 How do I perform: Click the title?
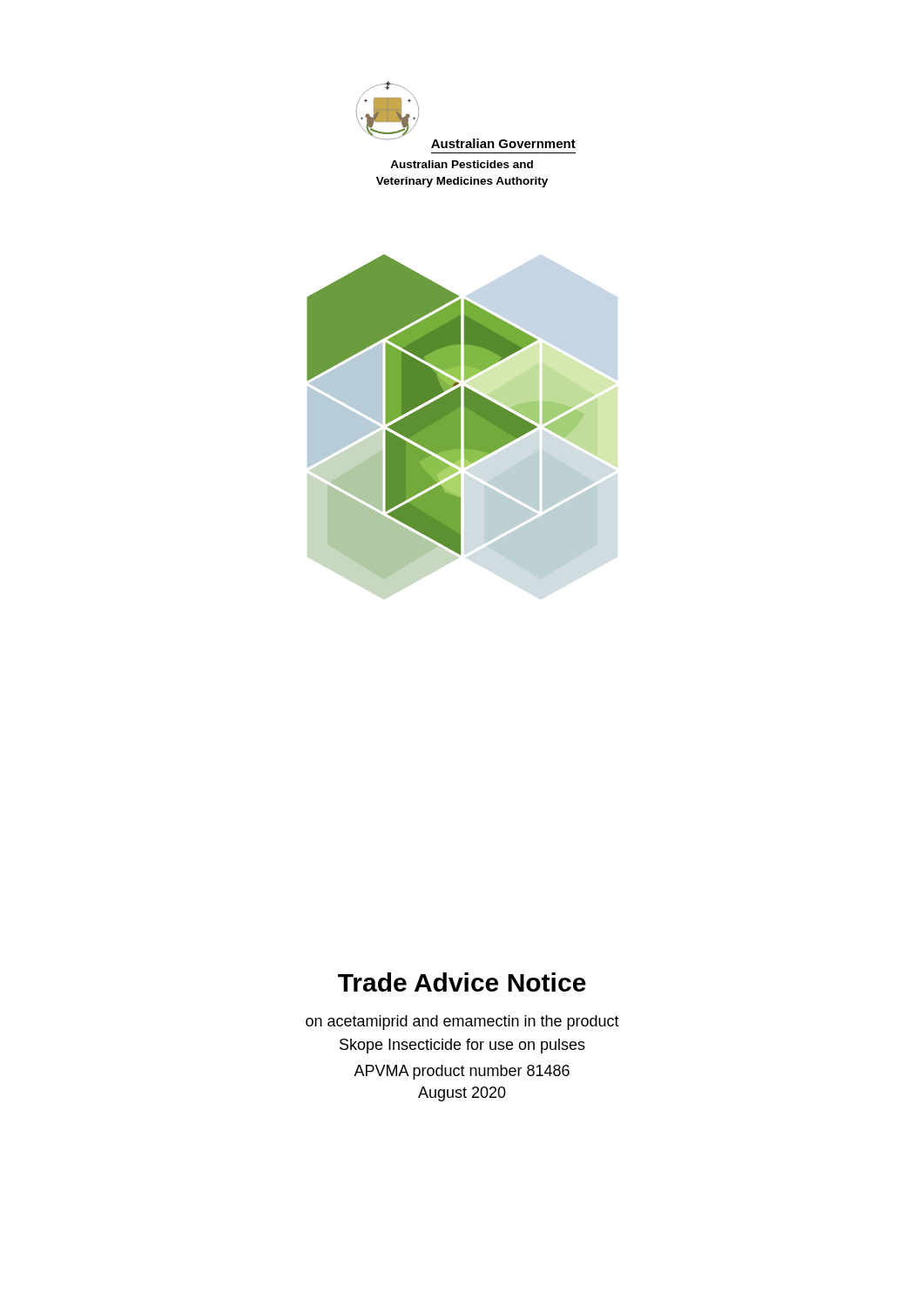462,982
